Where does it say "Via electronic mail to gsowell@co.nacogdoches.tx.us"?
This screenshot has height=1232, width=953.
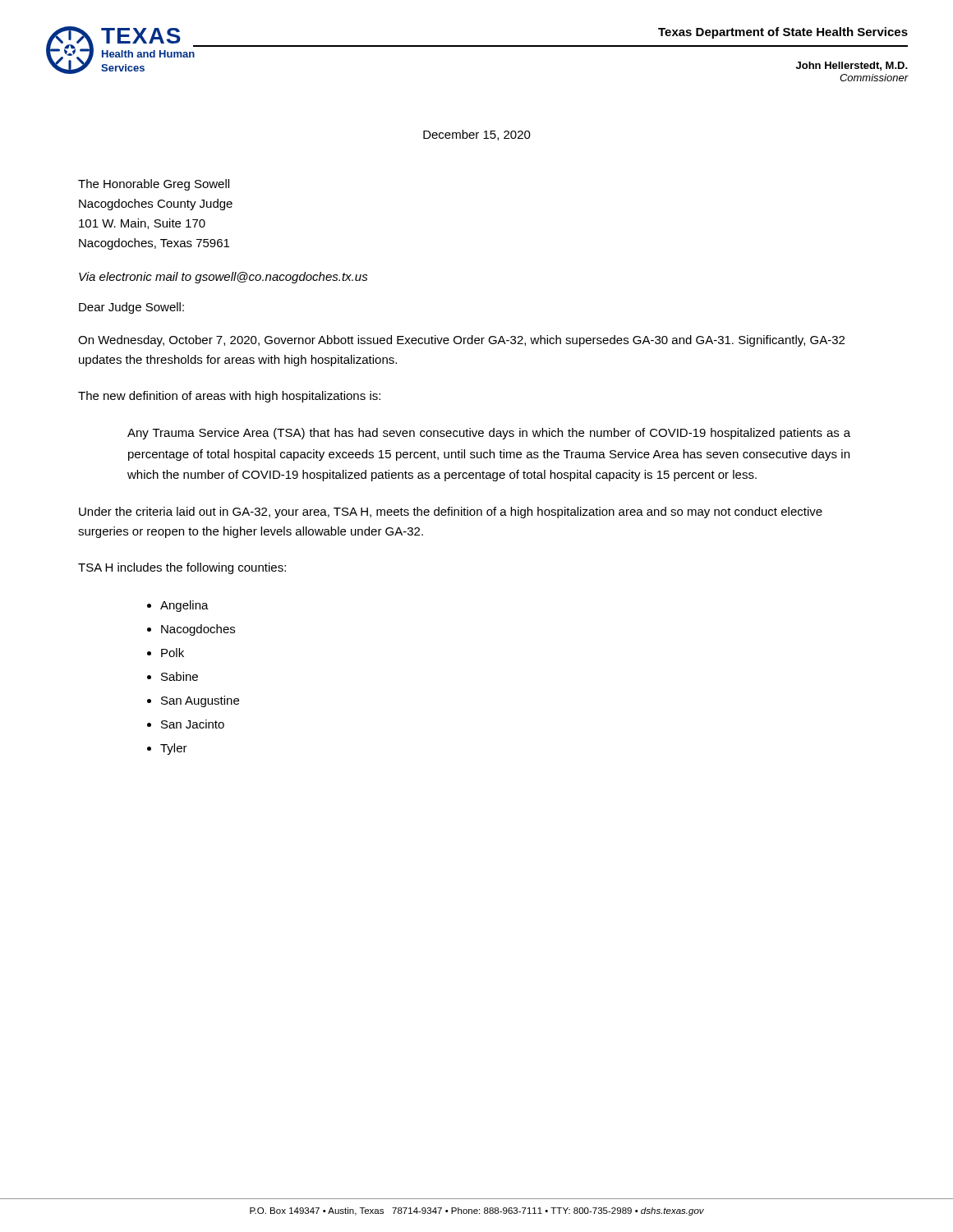223,276
